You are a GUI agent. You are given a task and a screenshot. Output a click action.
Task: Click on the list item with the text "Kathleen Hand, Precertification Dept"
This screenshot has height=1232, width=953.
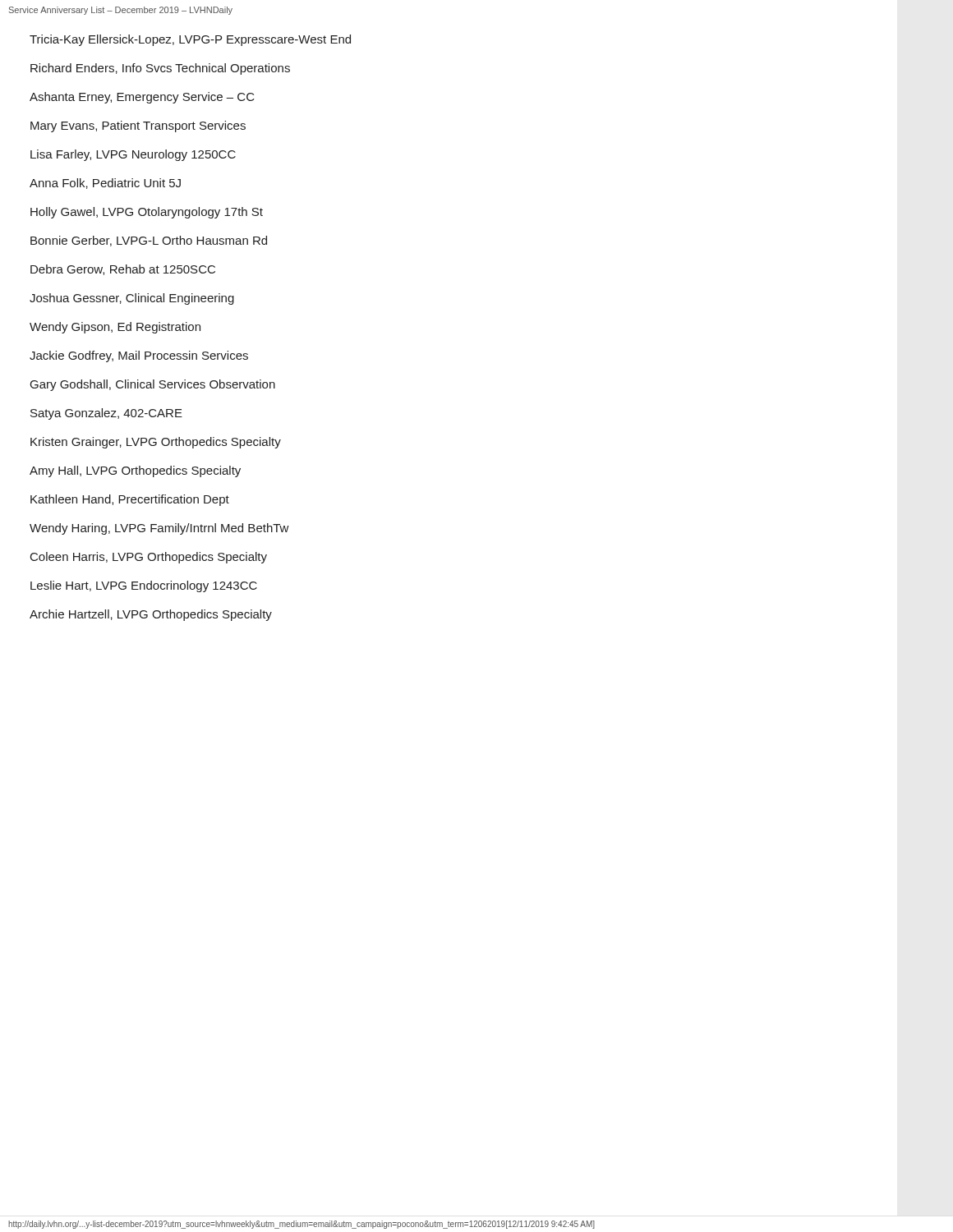point(129,499)
